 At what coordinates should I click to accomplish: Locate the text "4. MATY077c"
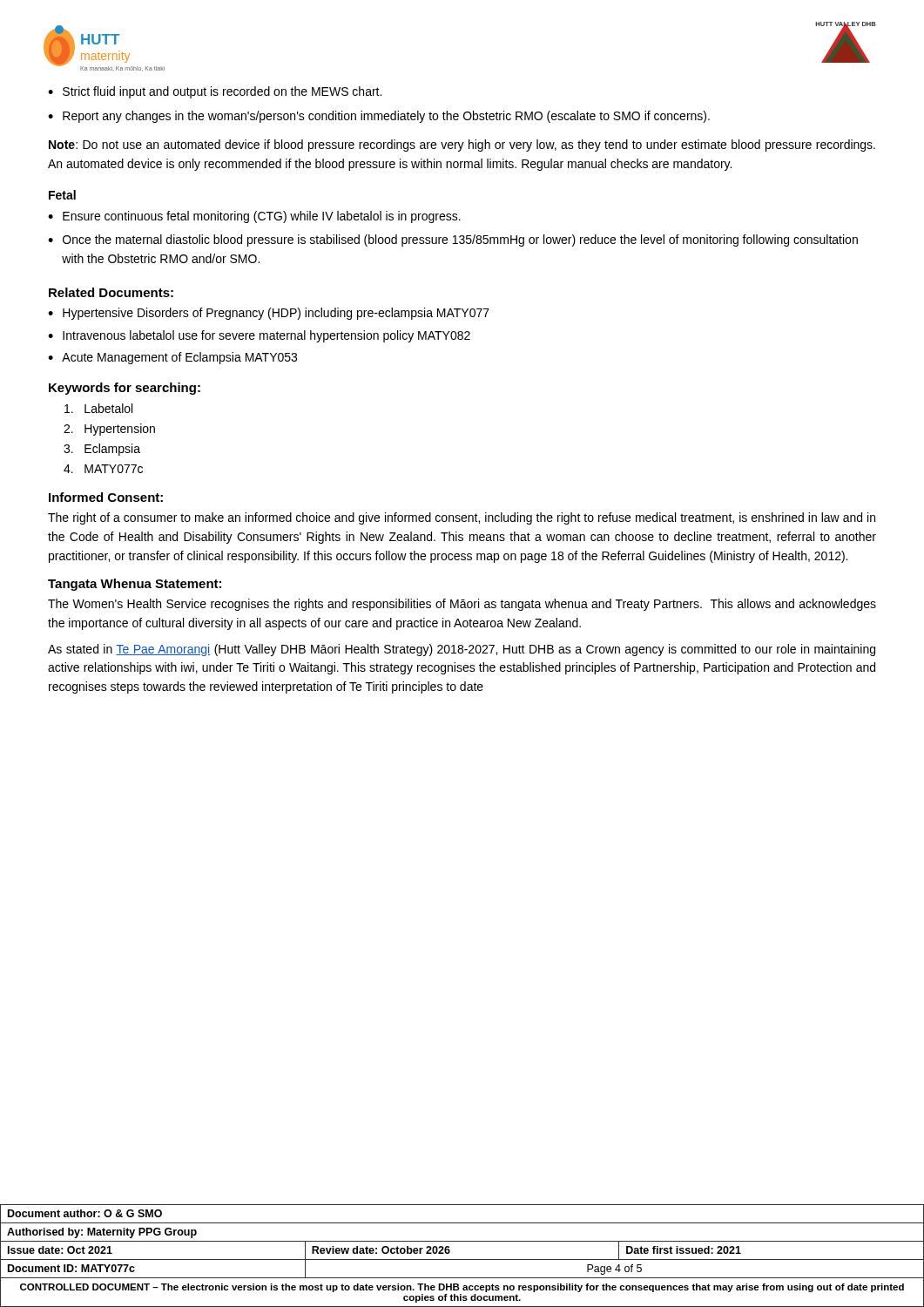103,469
